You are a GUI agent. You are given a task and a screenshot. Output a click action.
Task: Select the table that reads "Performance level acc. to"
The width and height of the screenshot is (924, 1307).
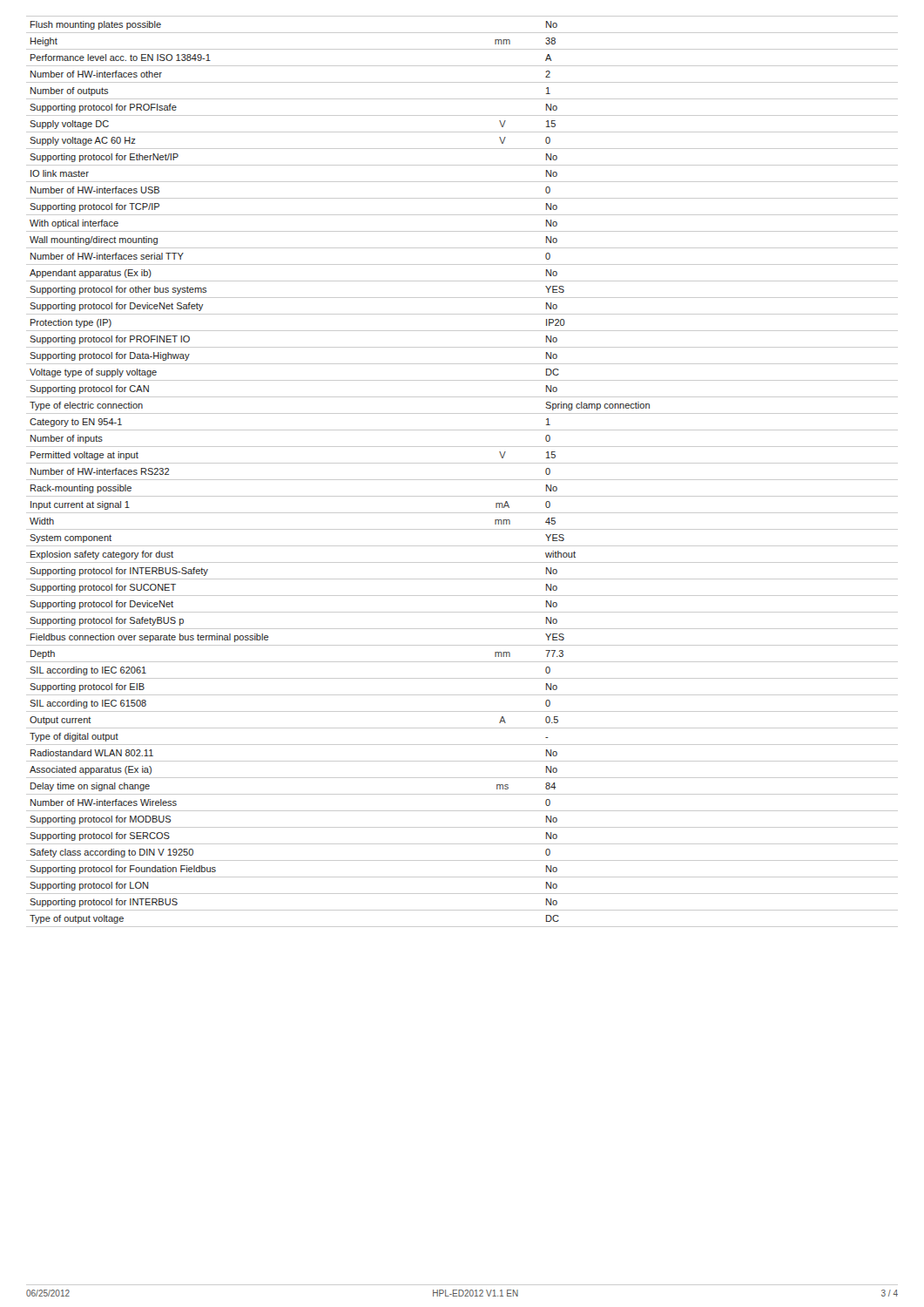[462, 471]
